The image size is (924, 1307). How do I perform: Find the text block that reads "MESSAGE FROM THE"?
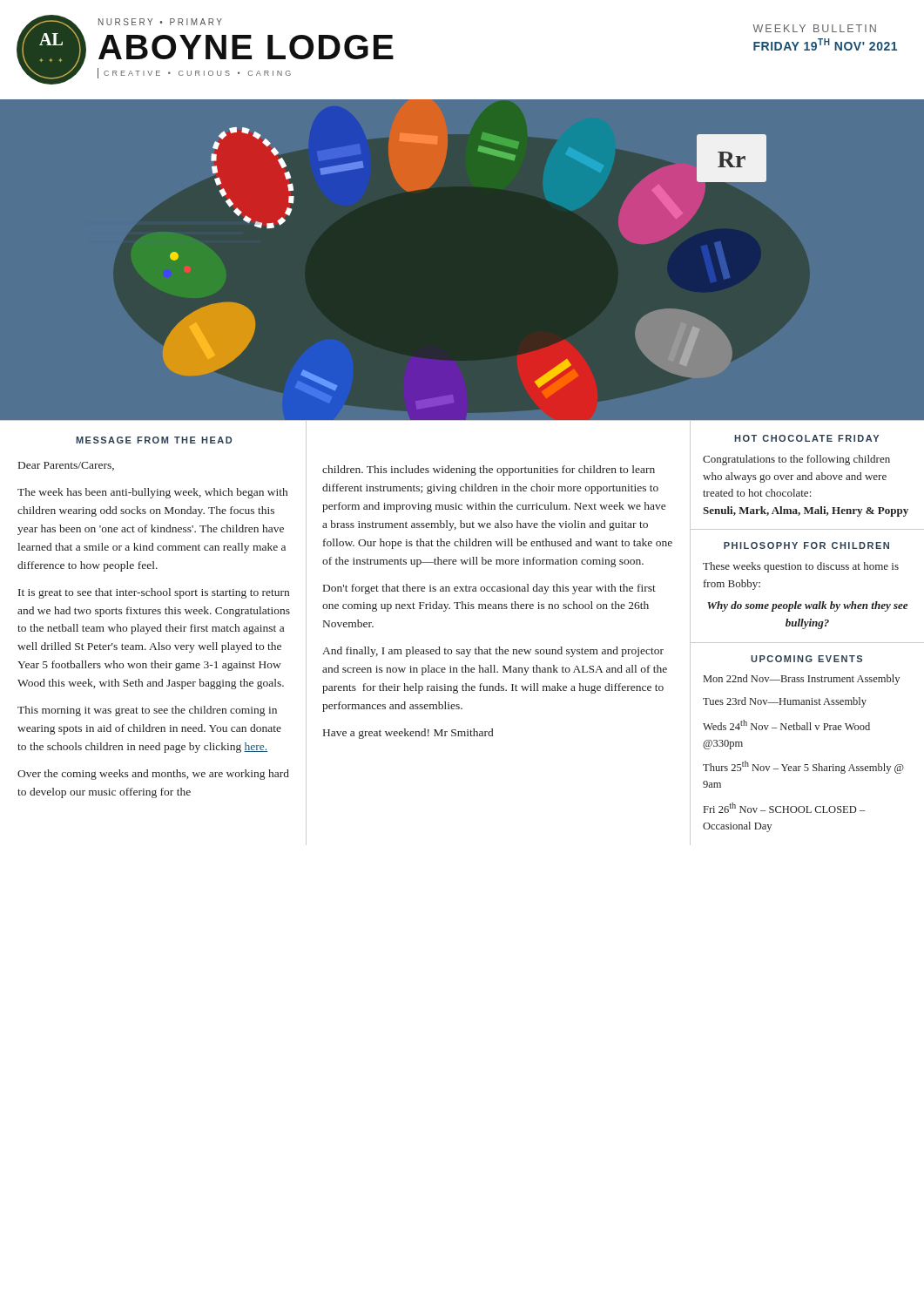click(x=155, y=617)
